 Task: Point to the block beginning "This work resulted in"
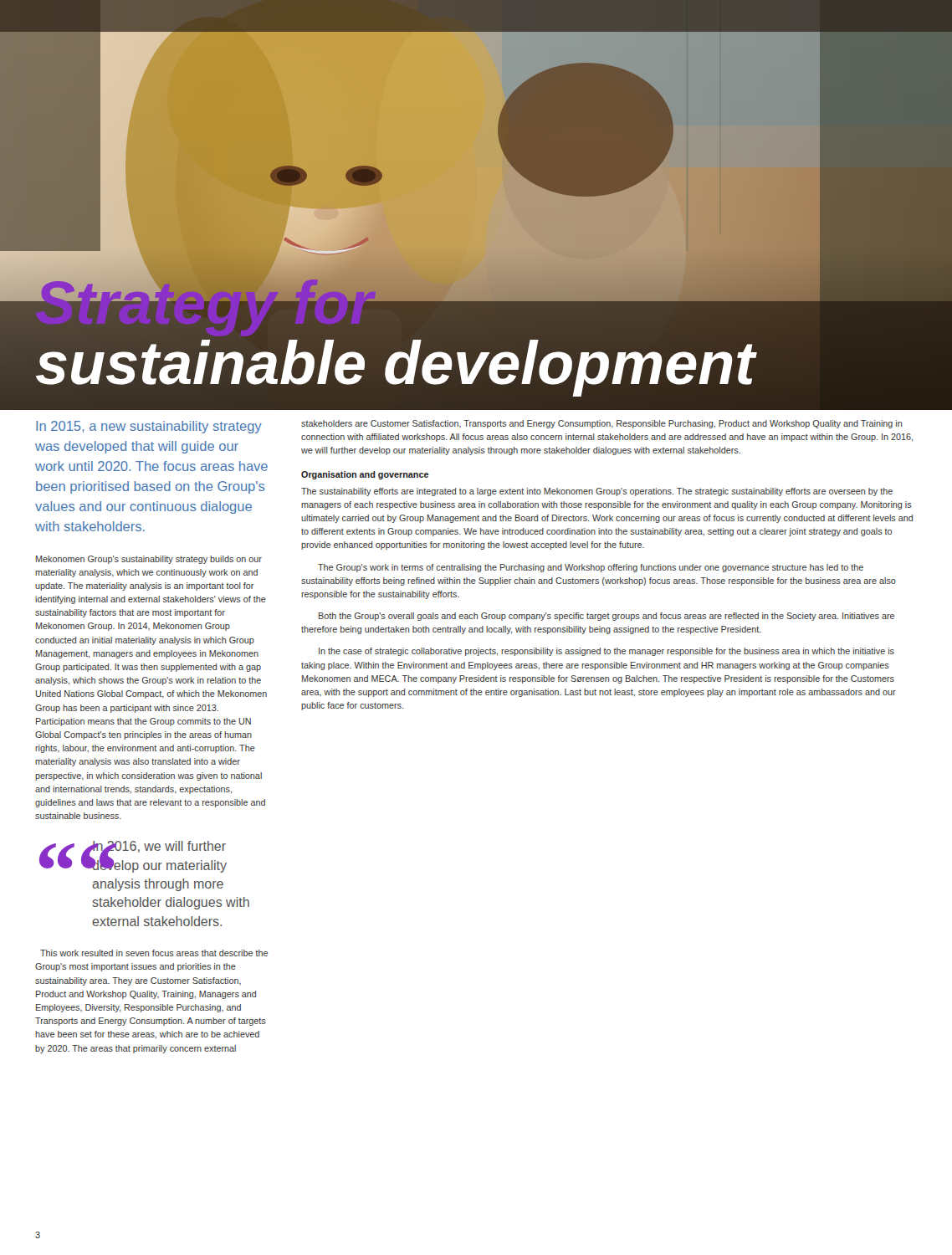(x=152, y=1001)
